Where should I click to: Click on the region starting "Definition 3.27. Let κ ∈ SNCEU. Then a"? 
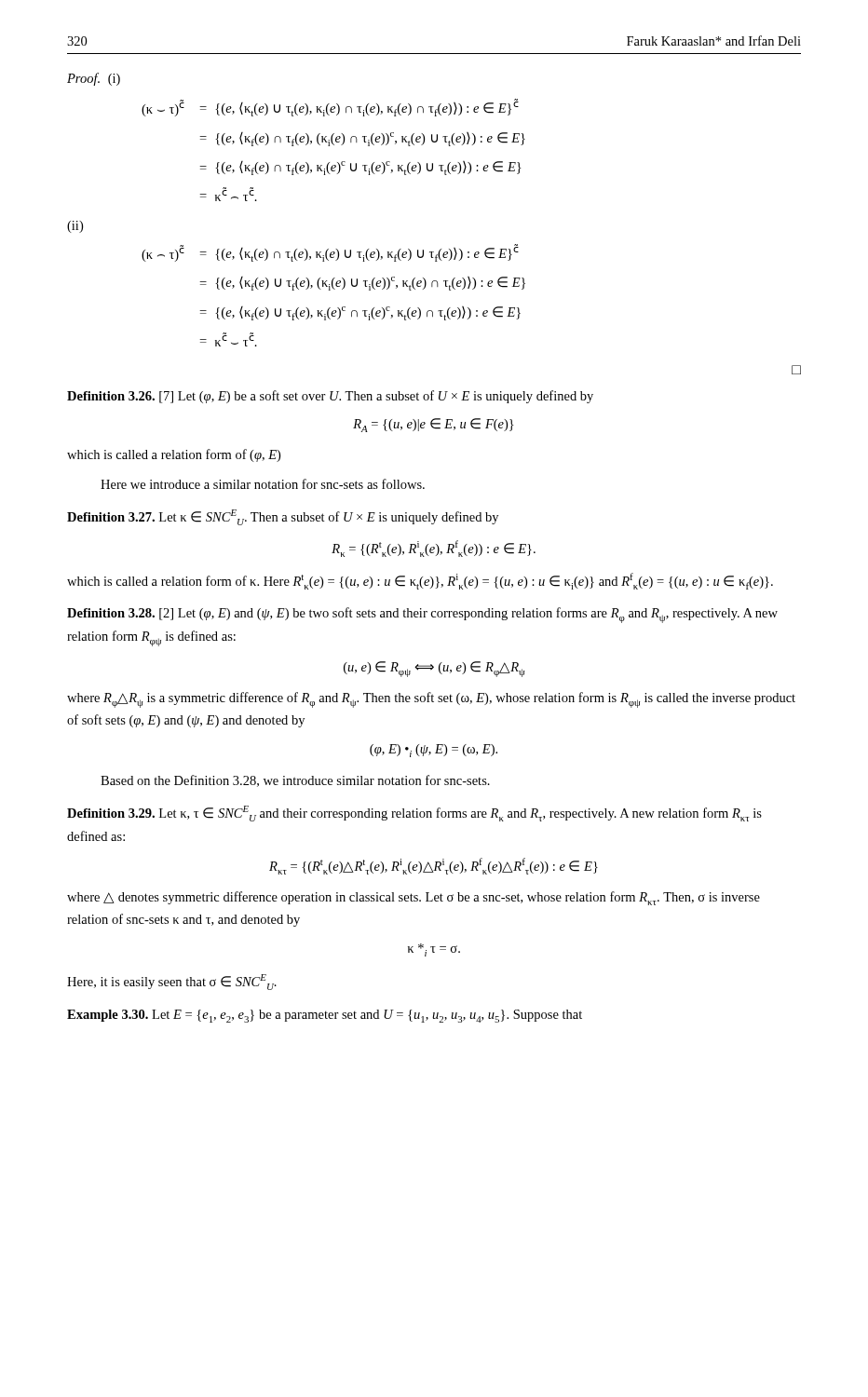click(434, 549)
